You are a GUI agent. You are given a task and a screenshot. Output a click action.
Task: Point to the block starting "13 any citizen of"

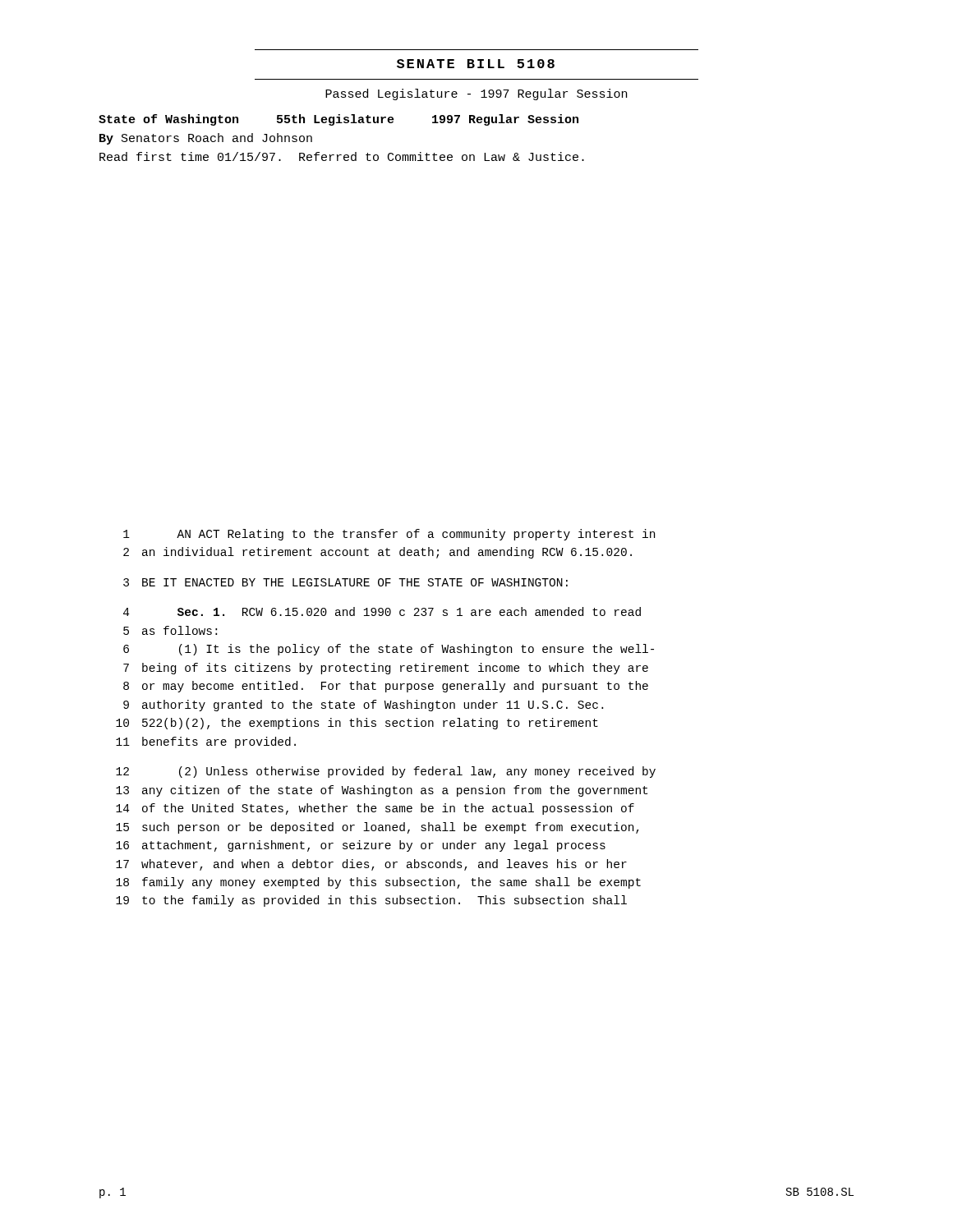click(x=476, y=791)
